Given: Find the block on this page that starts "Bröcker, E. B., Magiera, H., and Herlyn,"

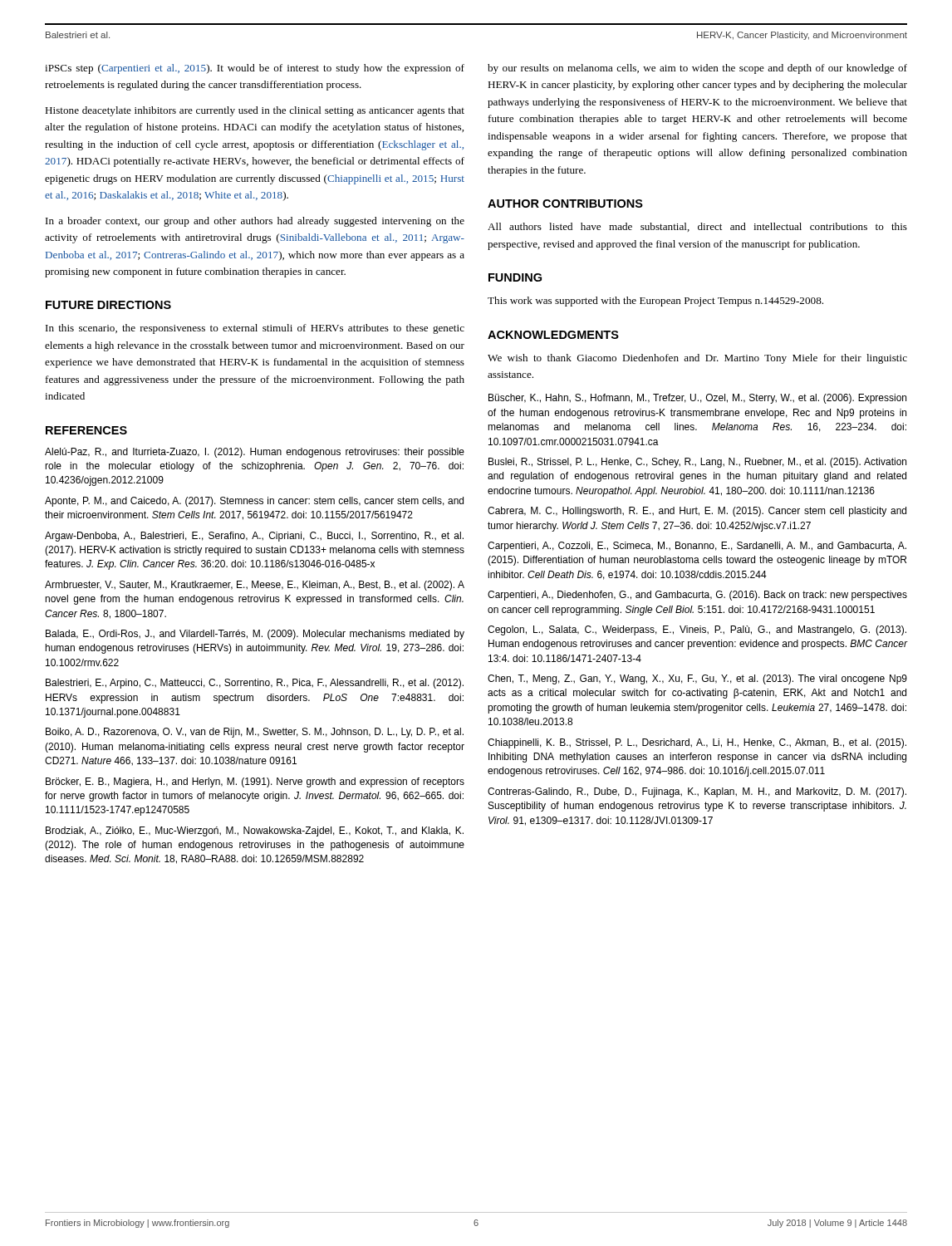Looking at the screenshot, I should pos(255,796).
